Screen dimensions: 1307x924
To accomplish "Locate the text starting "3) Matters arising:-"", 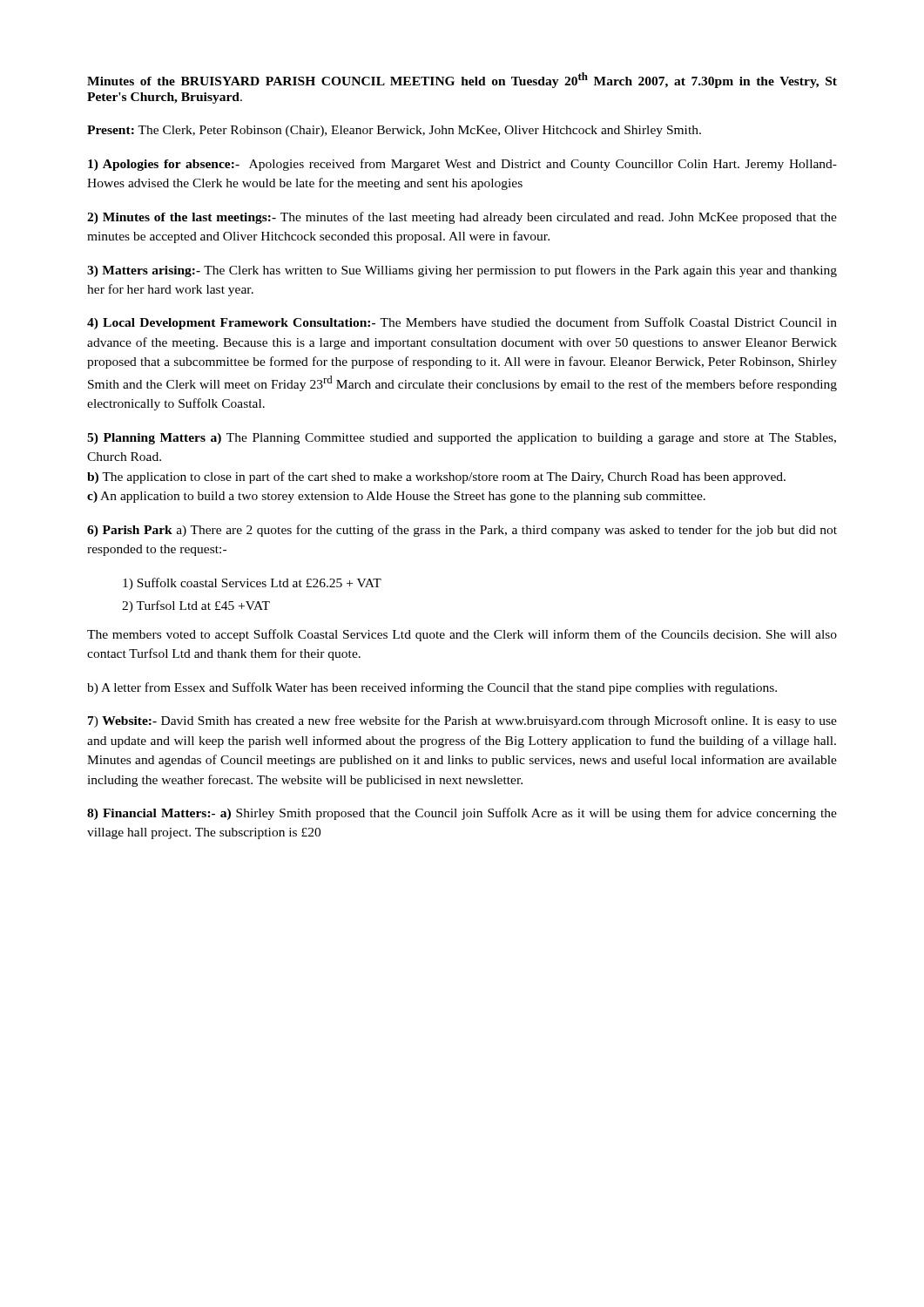I will coord(462,279).
